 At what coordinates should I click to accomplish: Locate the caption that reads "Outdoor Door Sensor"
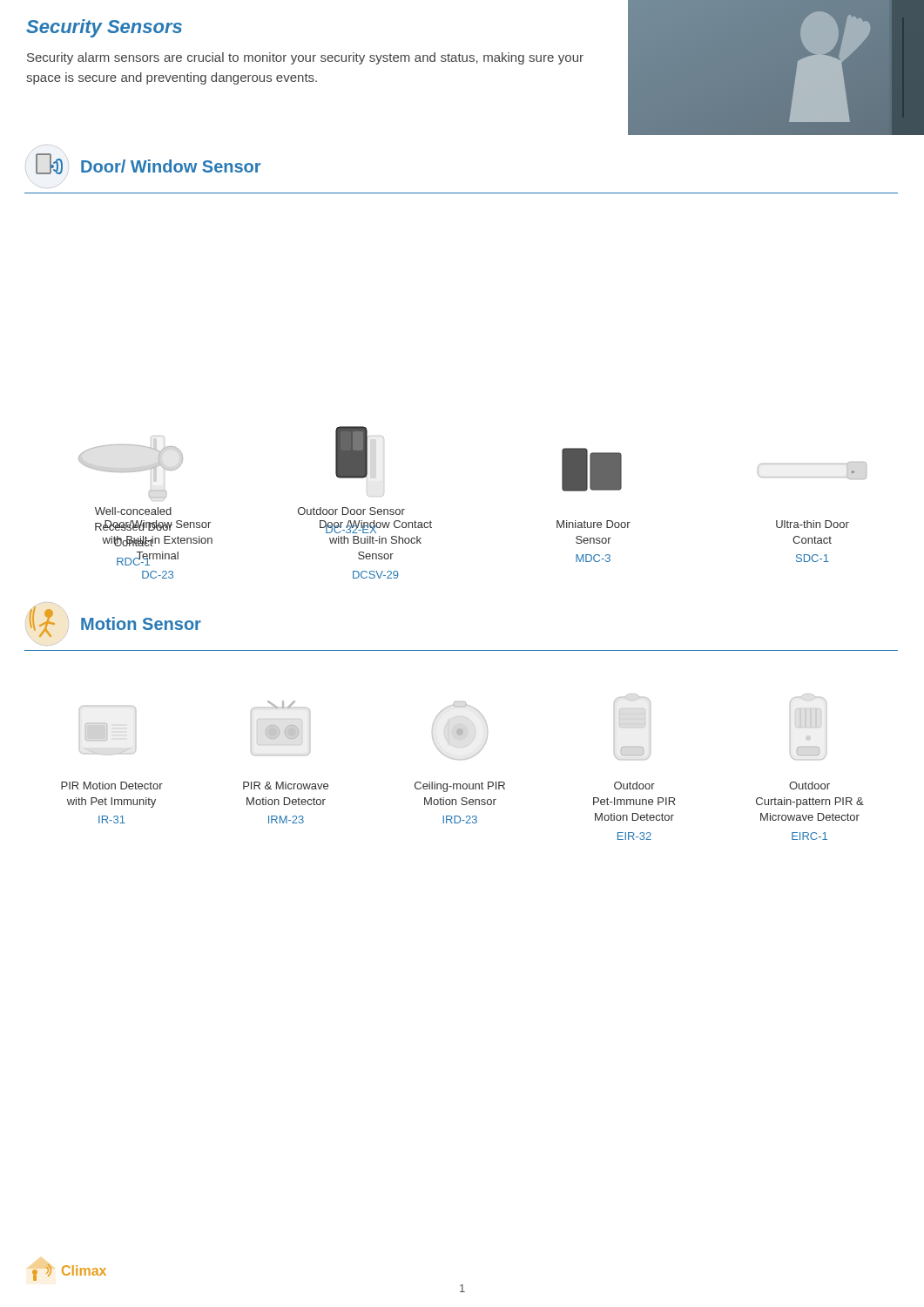(x=351, y=520)
